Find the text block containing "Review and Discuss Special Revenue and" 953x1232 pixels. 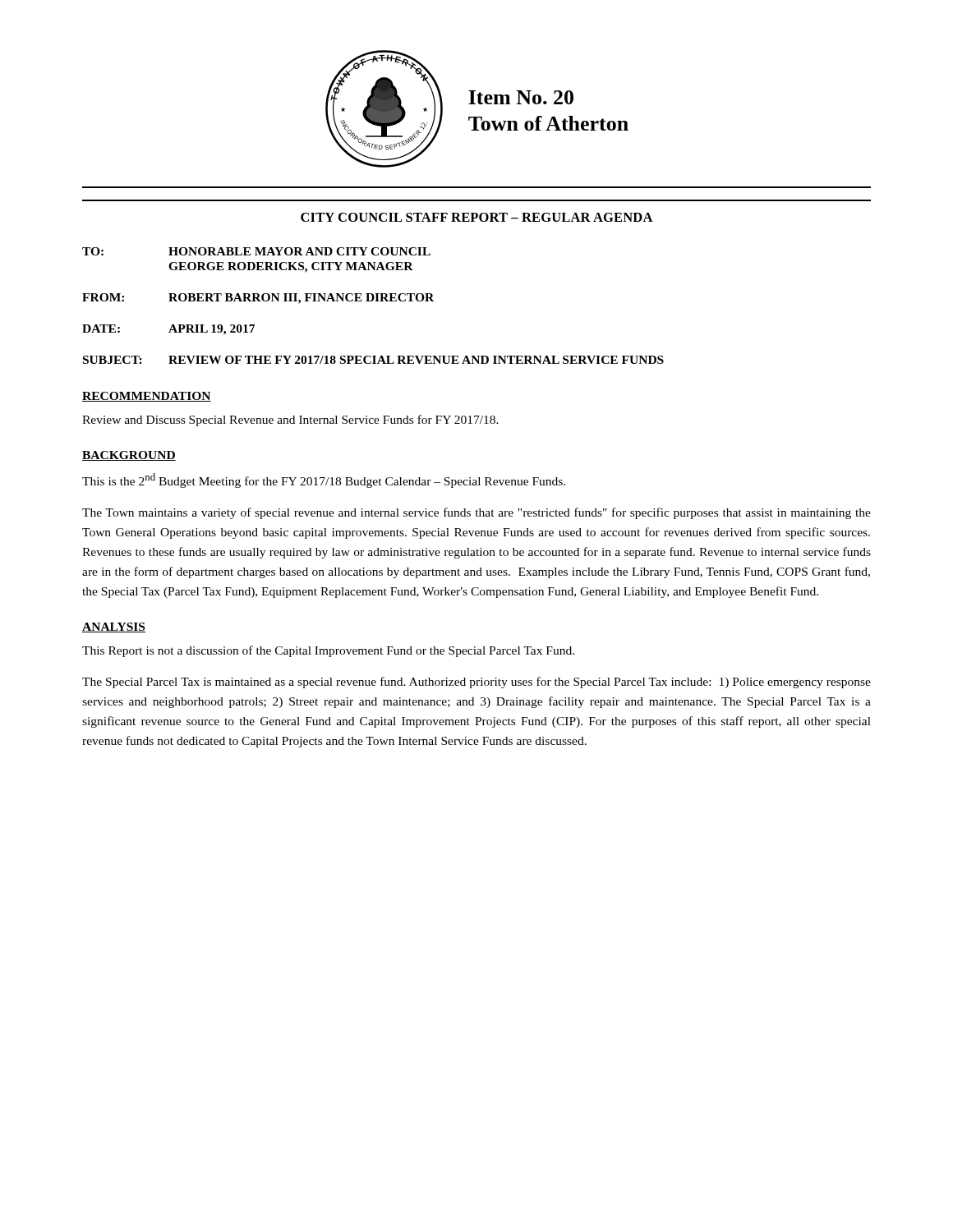(x=291, y=419)
